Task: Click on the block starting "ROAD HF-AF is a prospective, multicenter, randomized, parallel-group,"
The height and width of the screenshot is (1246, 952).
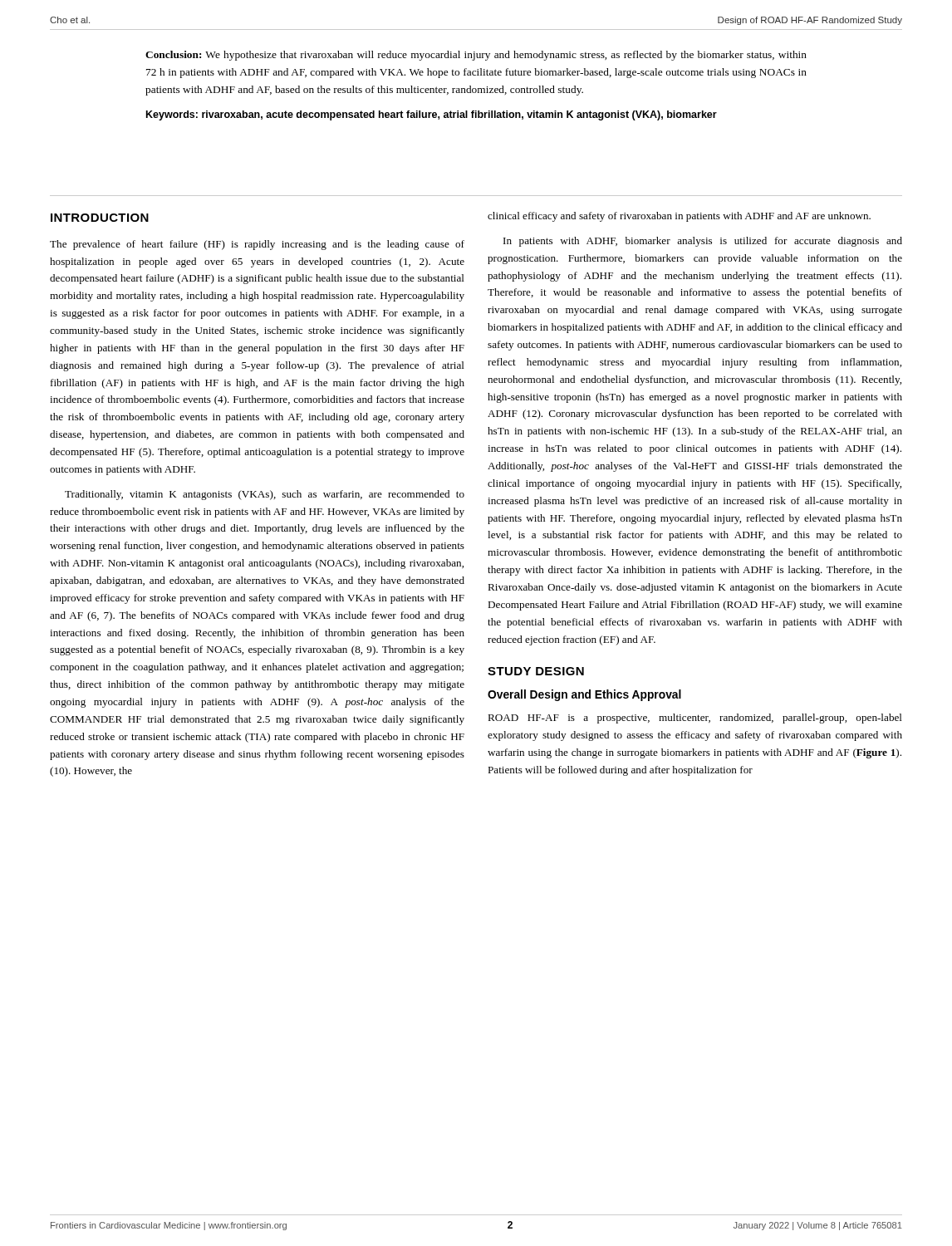Action: tap(695, 744)
